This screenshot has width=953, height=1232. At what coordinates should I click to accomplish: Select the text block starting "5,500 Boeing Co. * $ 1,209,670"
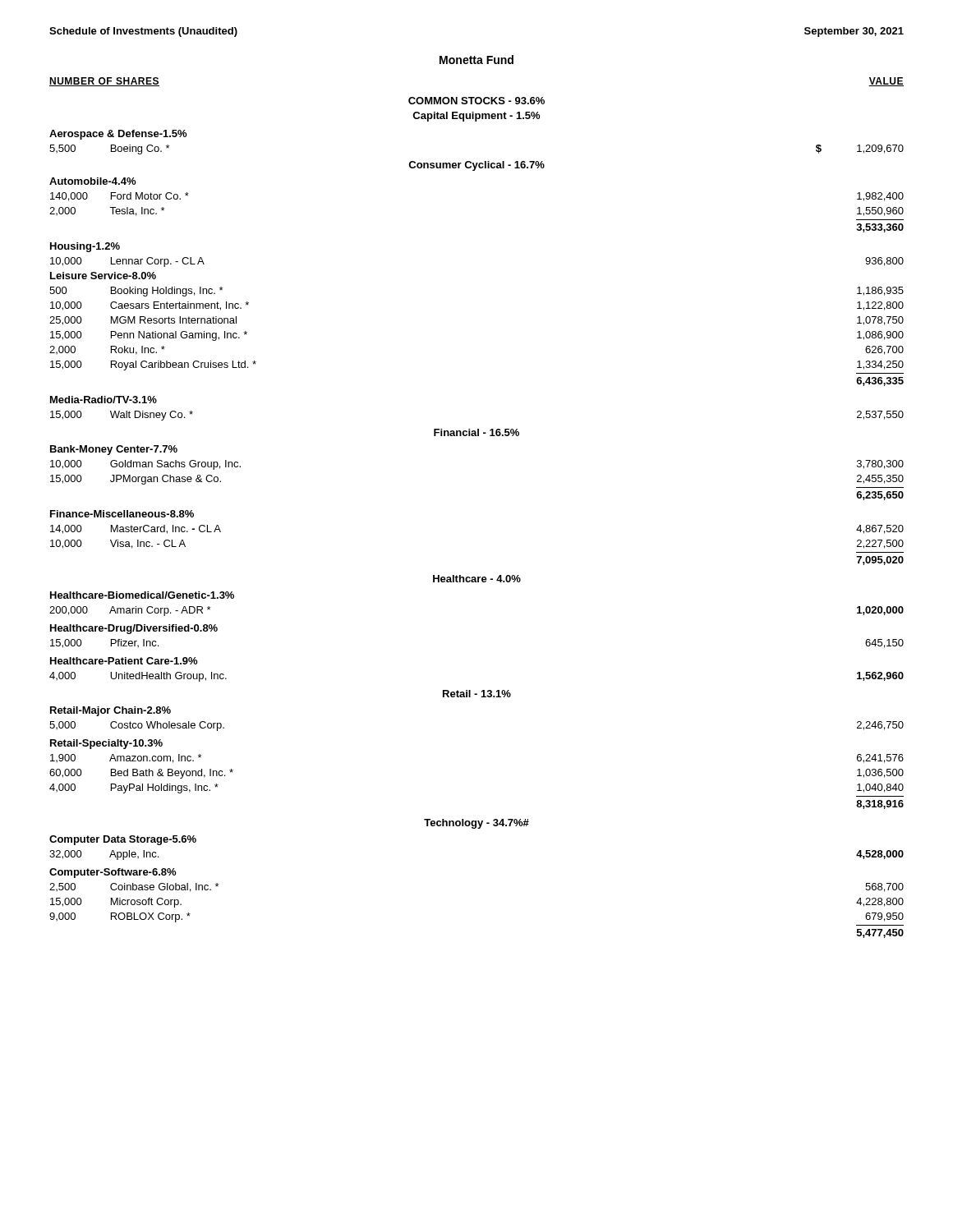[66, 151]
